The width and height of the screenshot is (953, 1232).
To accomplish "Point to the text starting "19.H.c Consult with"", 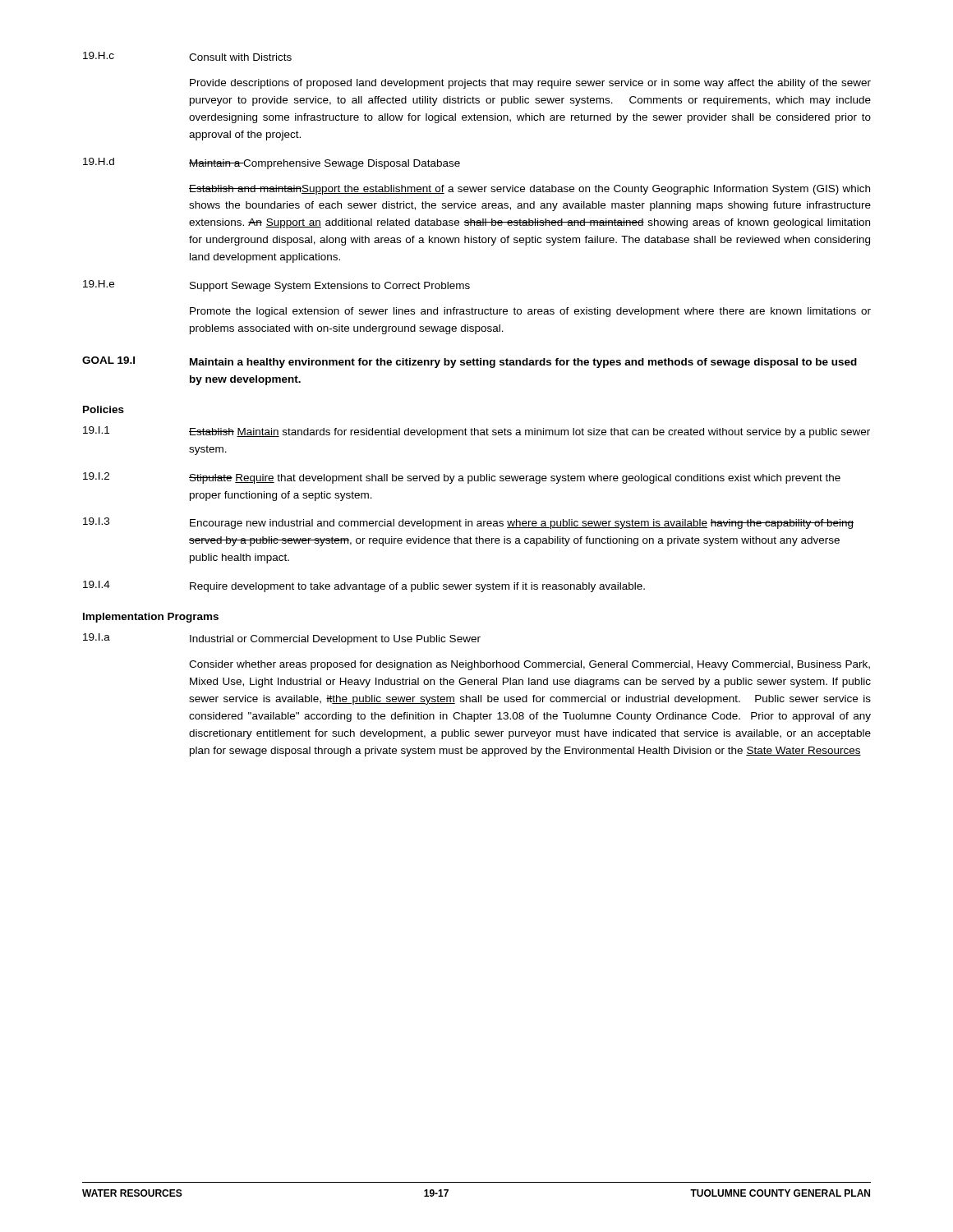I will pyautogui.click(x=187, y=56).
